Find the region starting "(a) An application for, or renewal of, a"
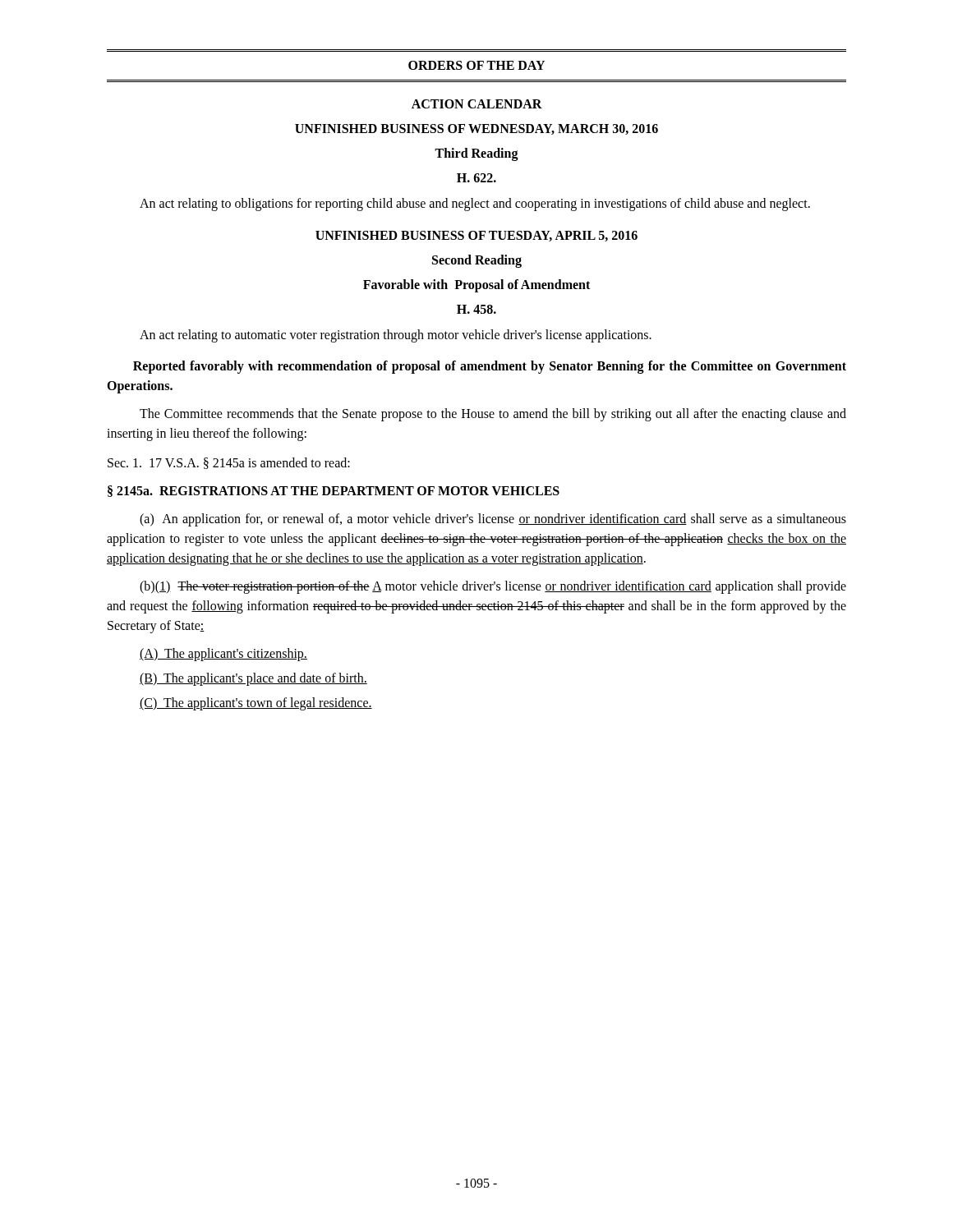953x1232 pixels. point(476,538)
